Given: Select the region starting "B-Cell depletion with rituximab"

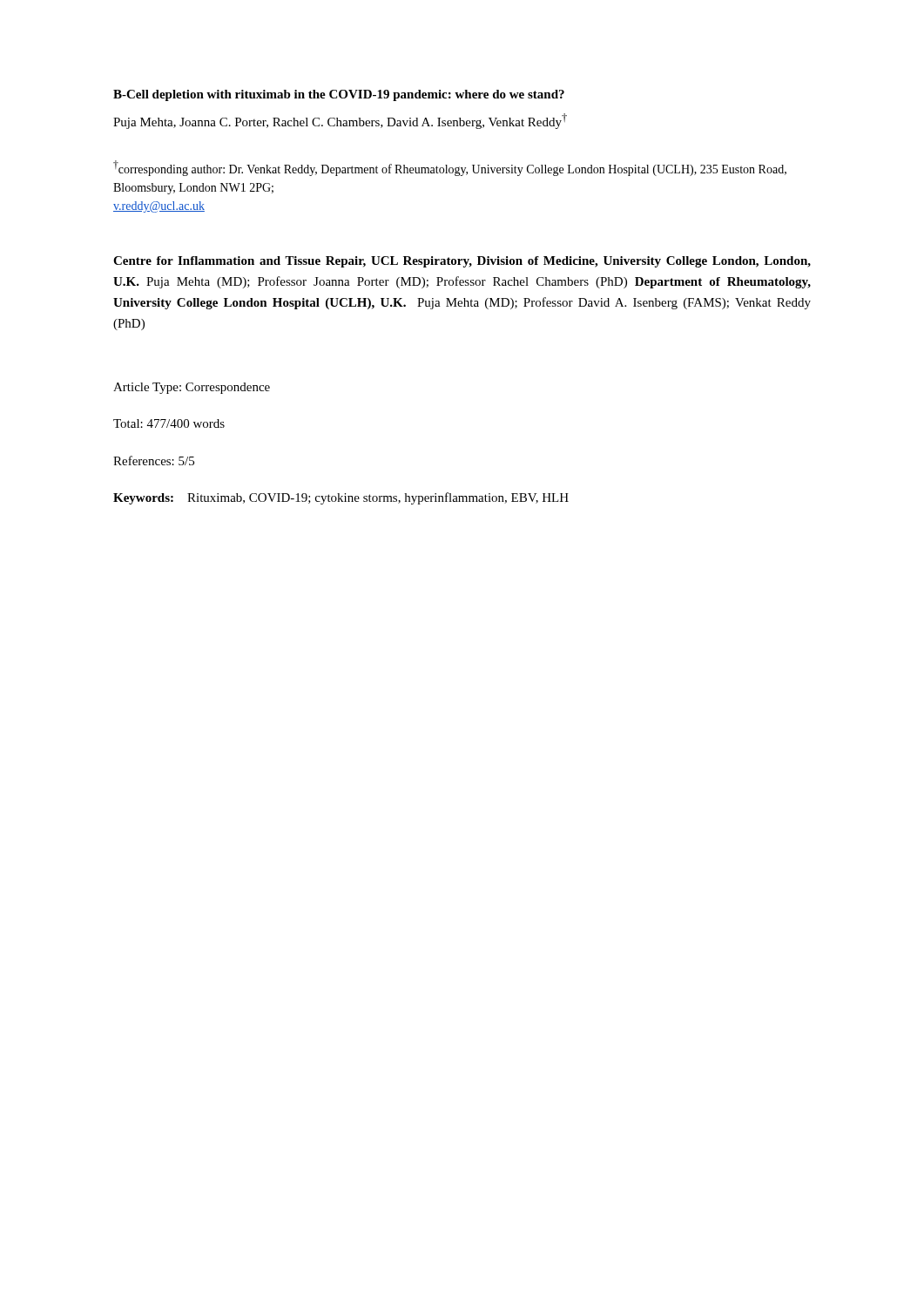Looking at the screenshot, I should [339, 94].
